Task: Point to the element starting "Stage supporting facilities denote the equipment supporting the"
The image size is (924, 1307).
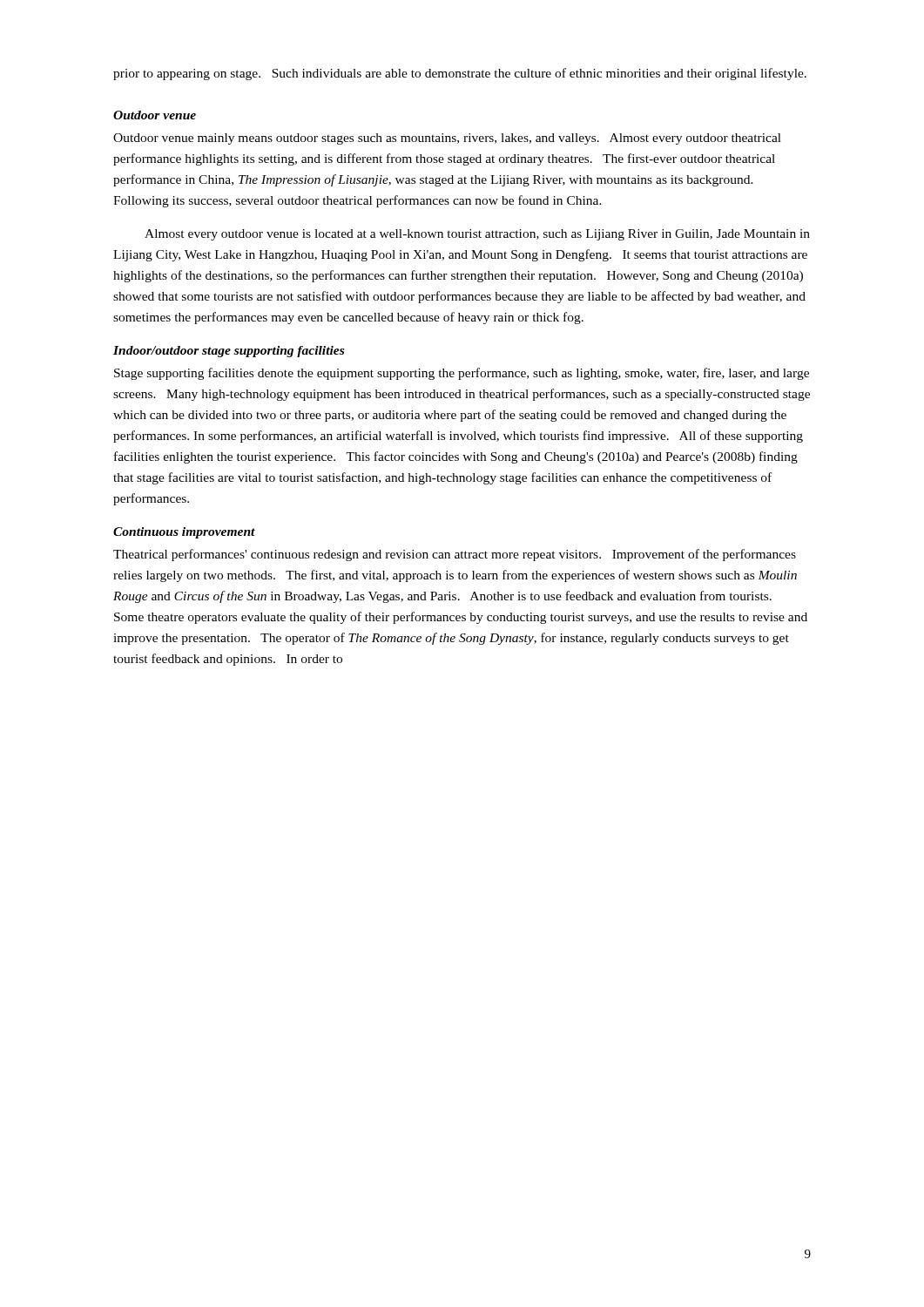Action: tap(462, 436)
